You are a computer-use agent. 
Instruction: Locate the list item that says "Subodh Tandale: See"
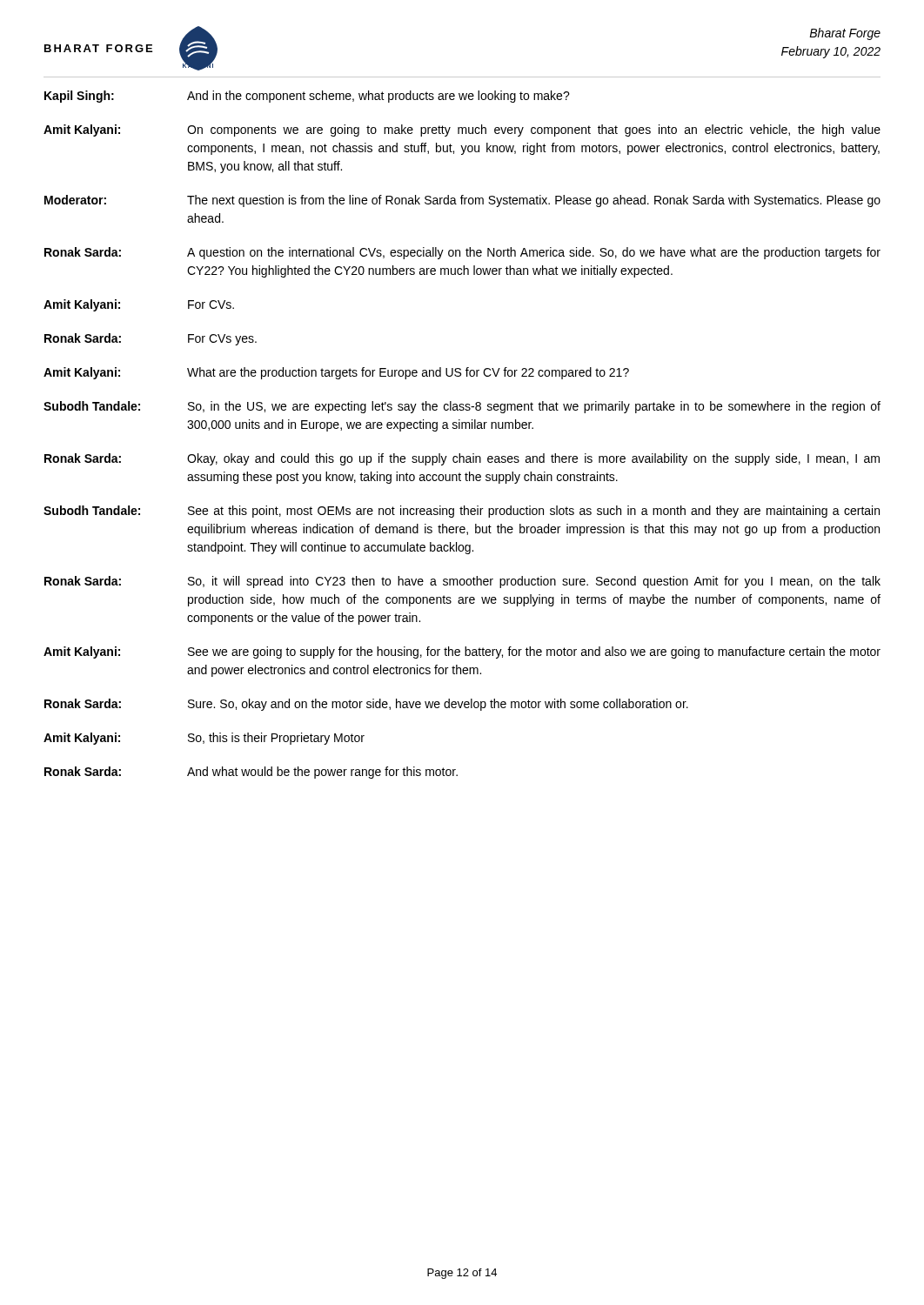(462, 529)
